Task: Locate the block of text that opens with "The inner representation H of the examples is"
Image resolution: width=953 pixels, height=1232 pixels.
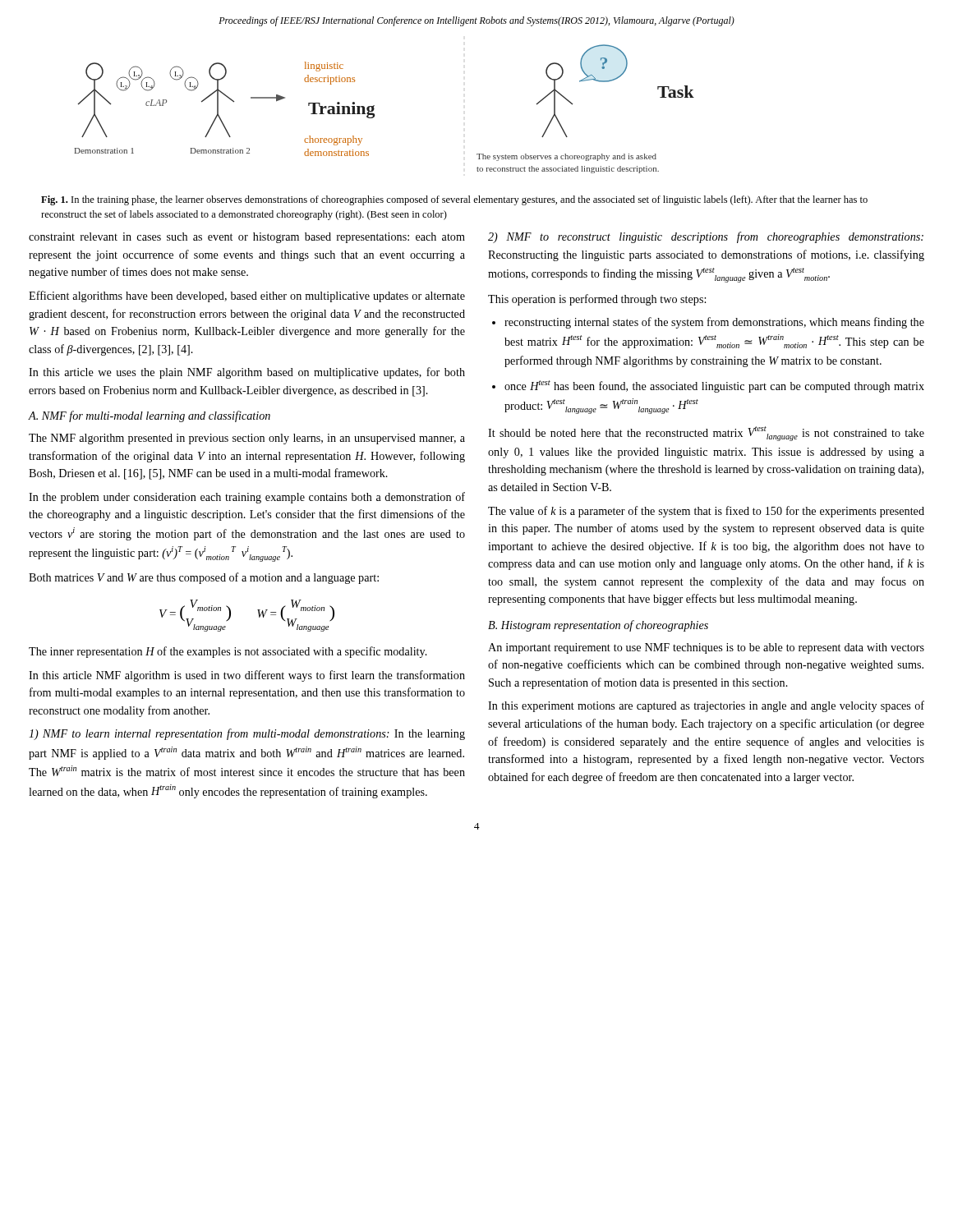Action: point(247,652)
